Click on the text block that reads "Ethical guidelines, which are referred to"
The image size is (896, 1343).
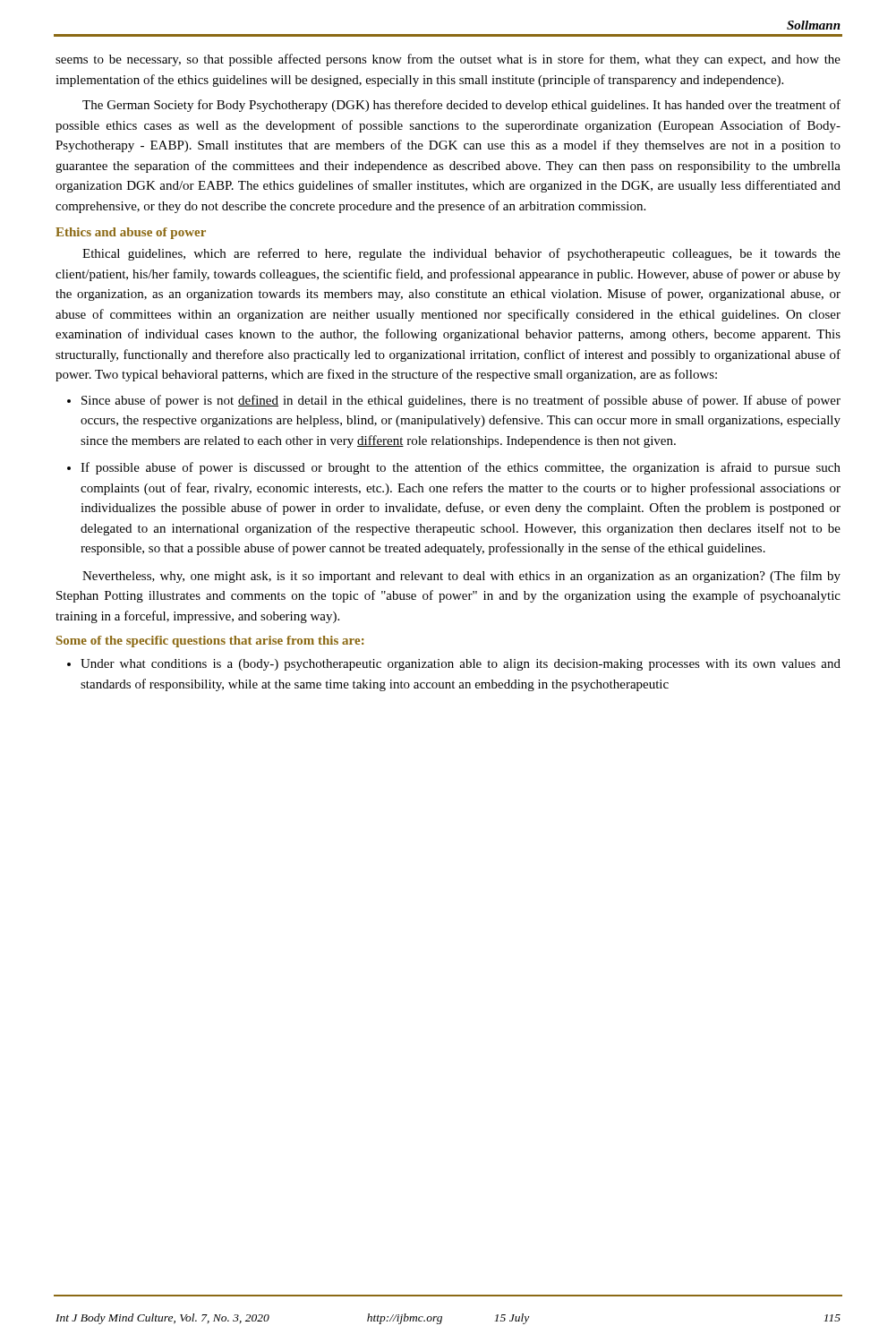[x=448, y=314]
